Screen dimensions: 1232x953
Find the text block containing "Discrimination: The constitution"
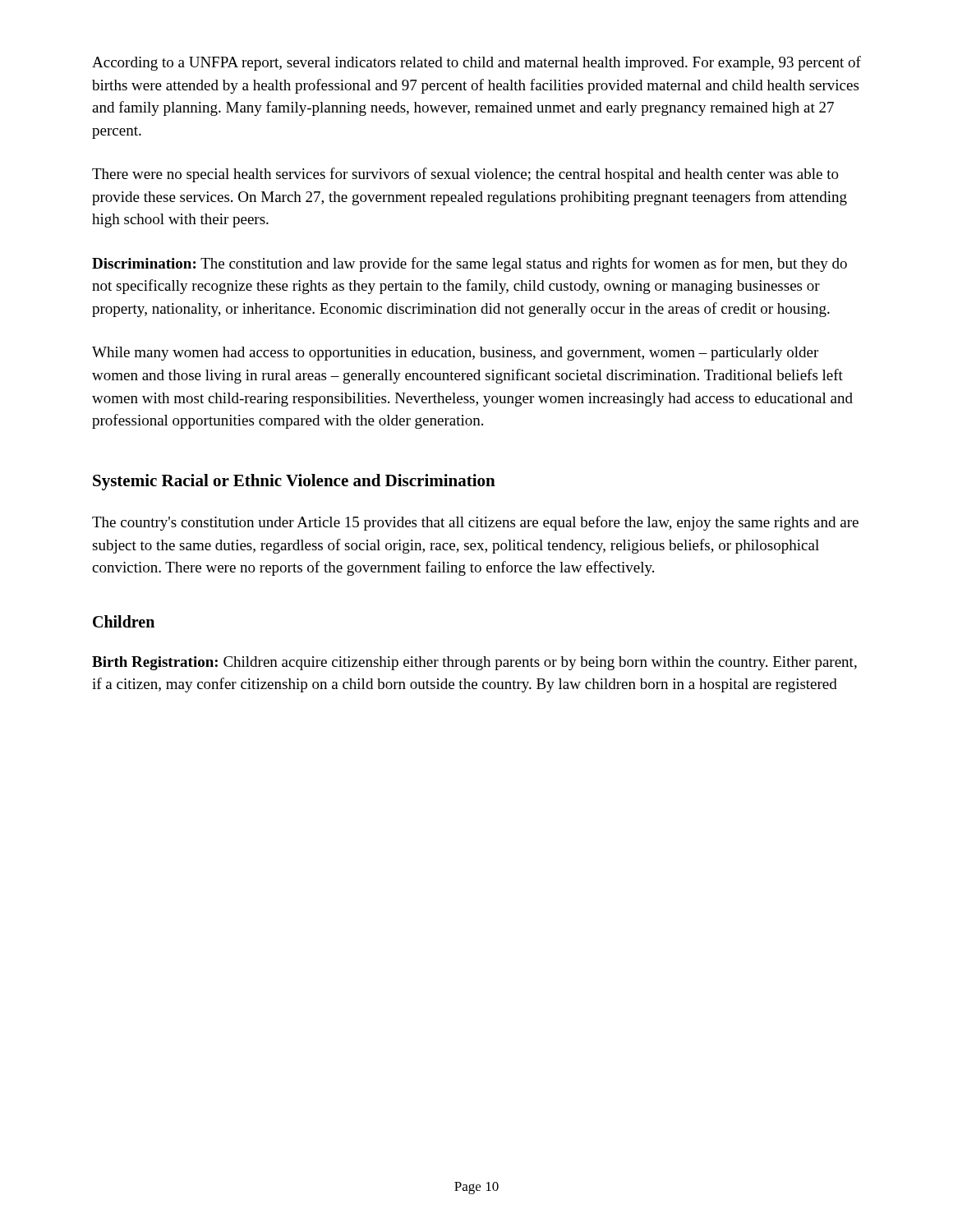[x=470, y=286]
